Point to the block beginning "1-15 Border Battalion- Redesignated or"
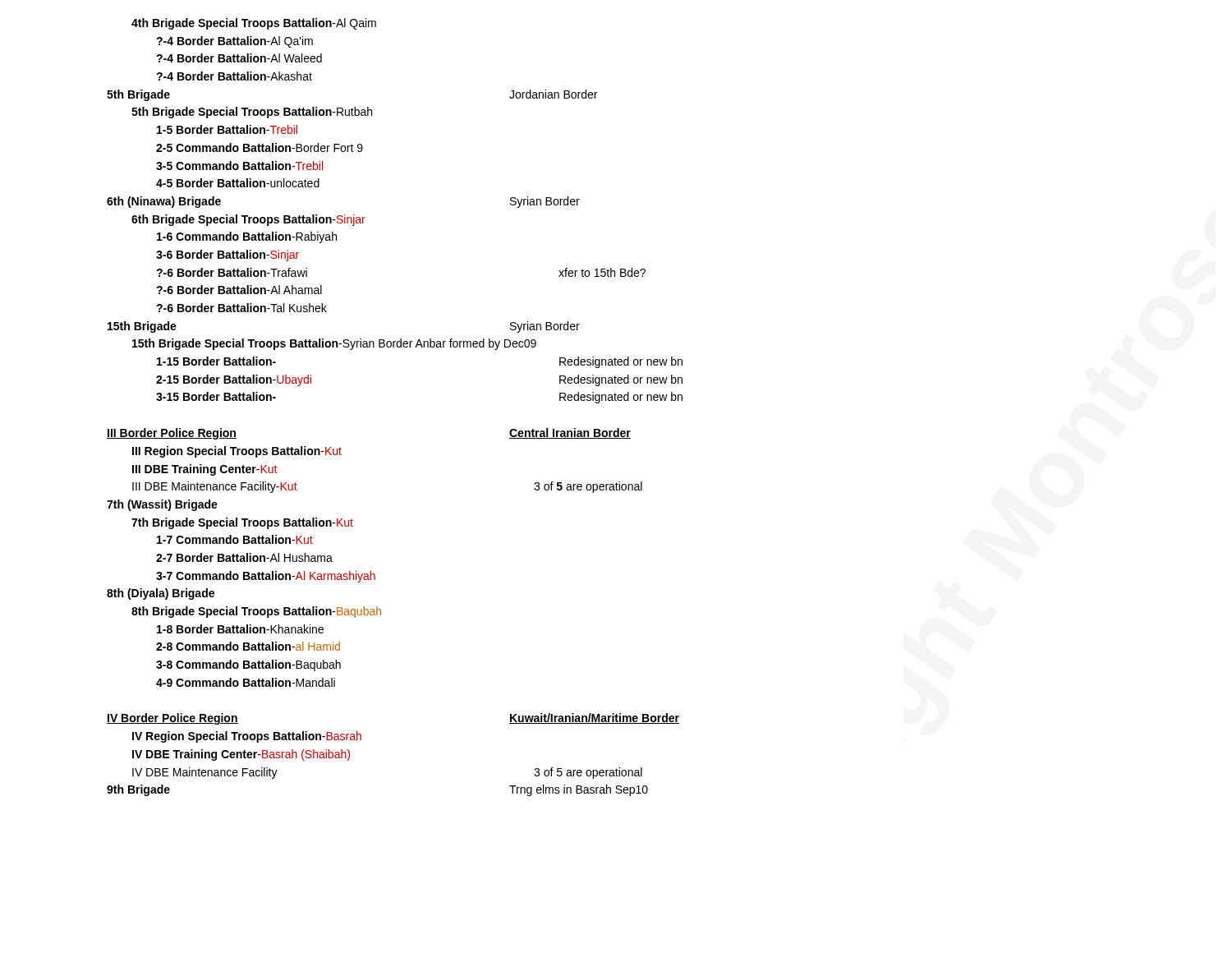The image size is (1232, 953). pos(218,362)
